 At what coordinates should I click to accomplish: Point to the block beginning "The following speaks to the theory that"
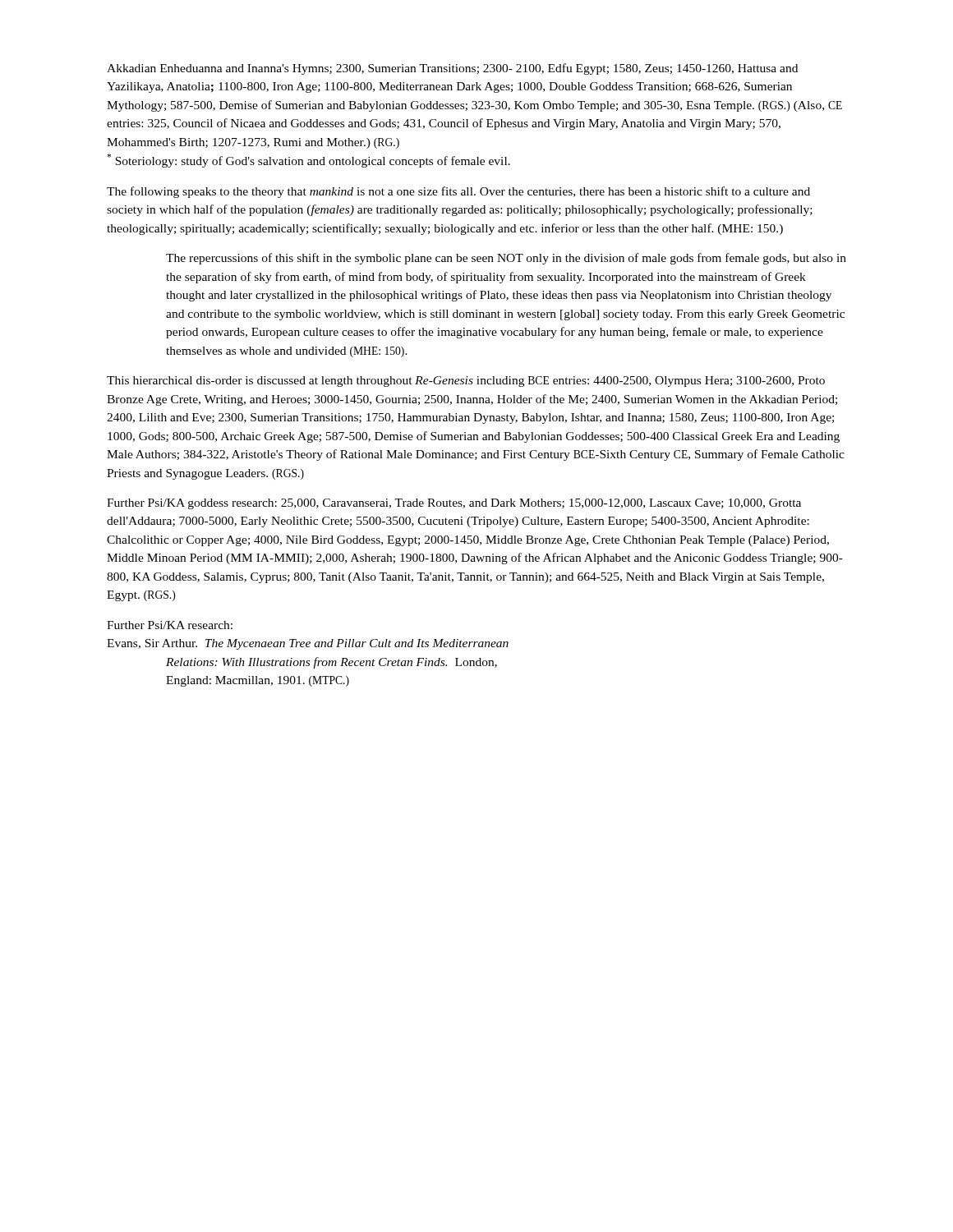click(x=460, y=209)
